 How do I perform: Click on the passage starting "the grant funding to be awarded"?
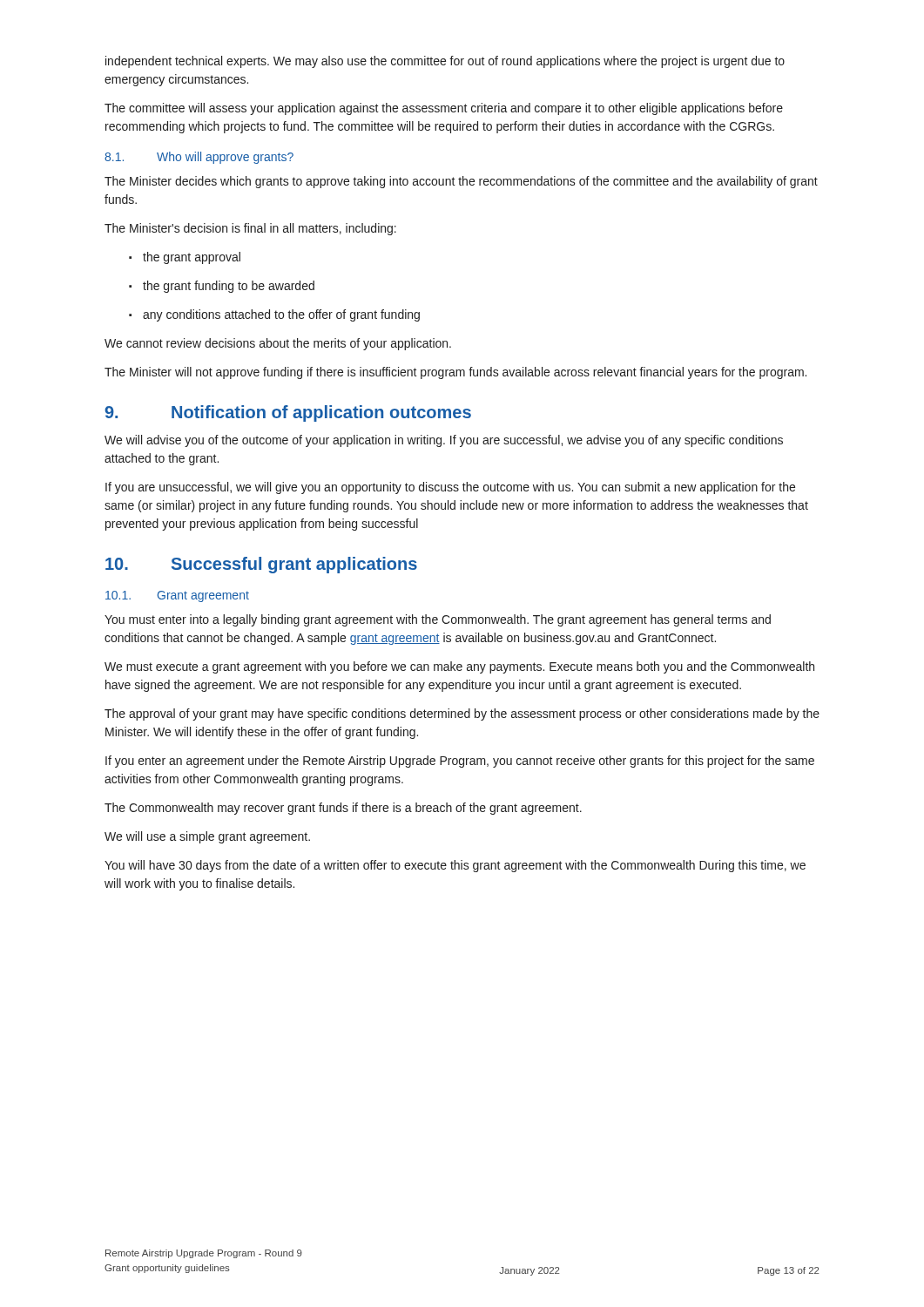222,287
